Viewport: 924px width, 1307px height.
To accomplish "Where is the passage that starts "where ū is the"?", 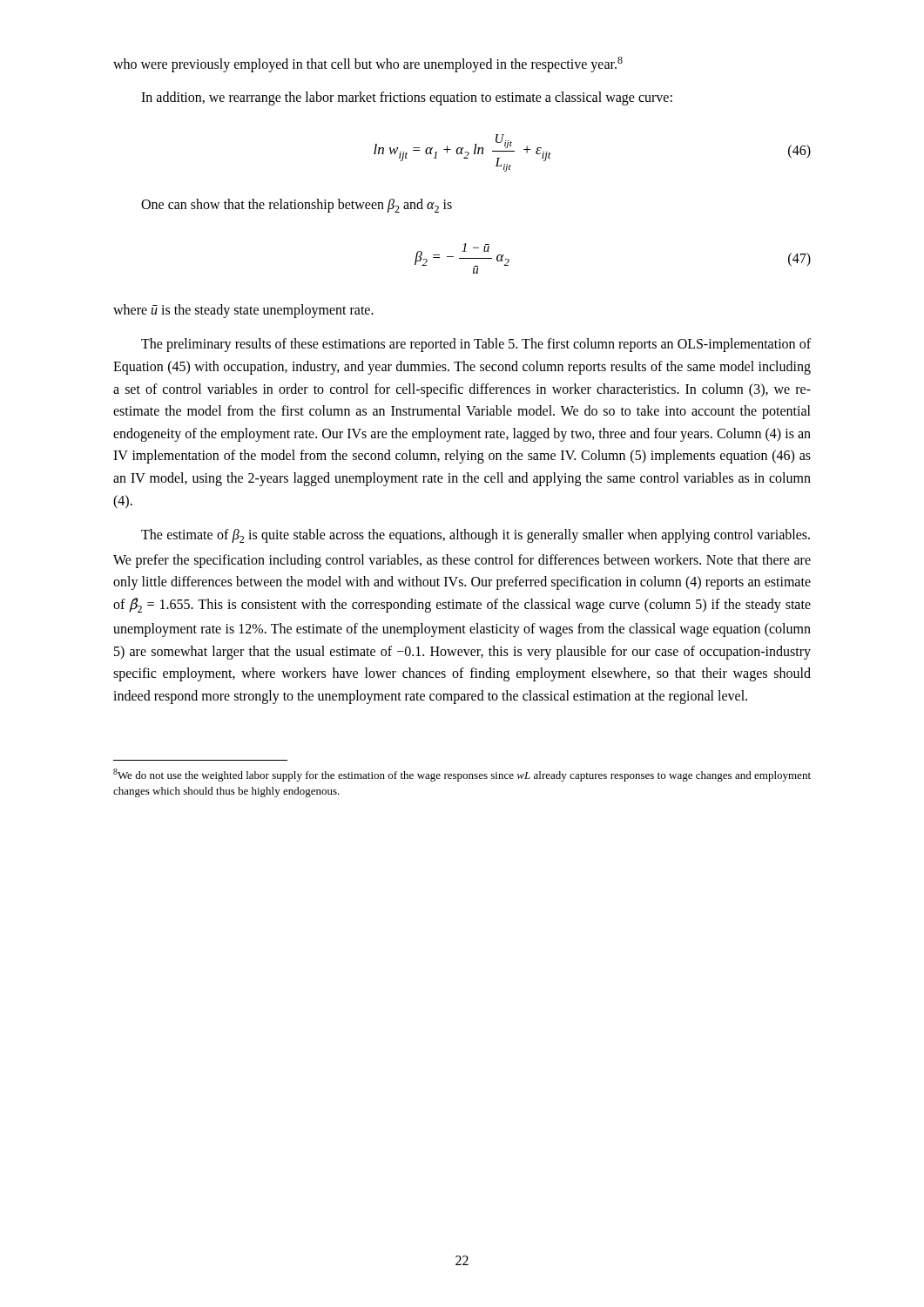I will (x=243, y=311).
